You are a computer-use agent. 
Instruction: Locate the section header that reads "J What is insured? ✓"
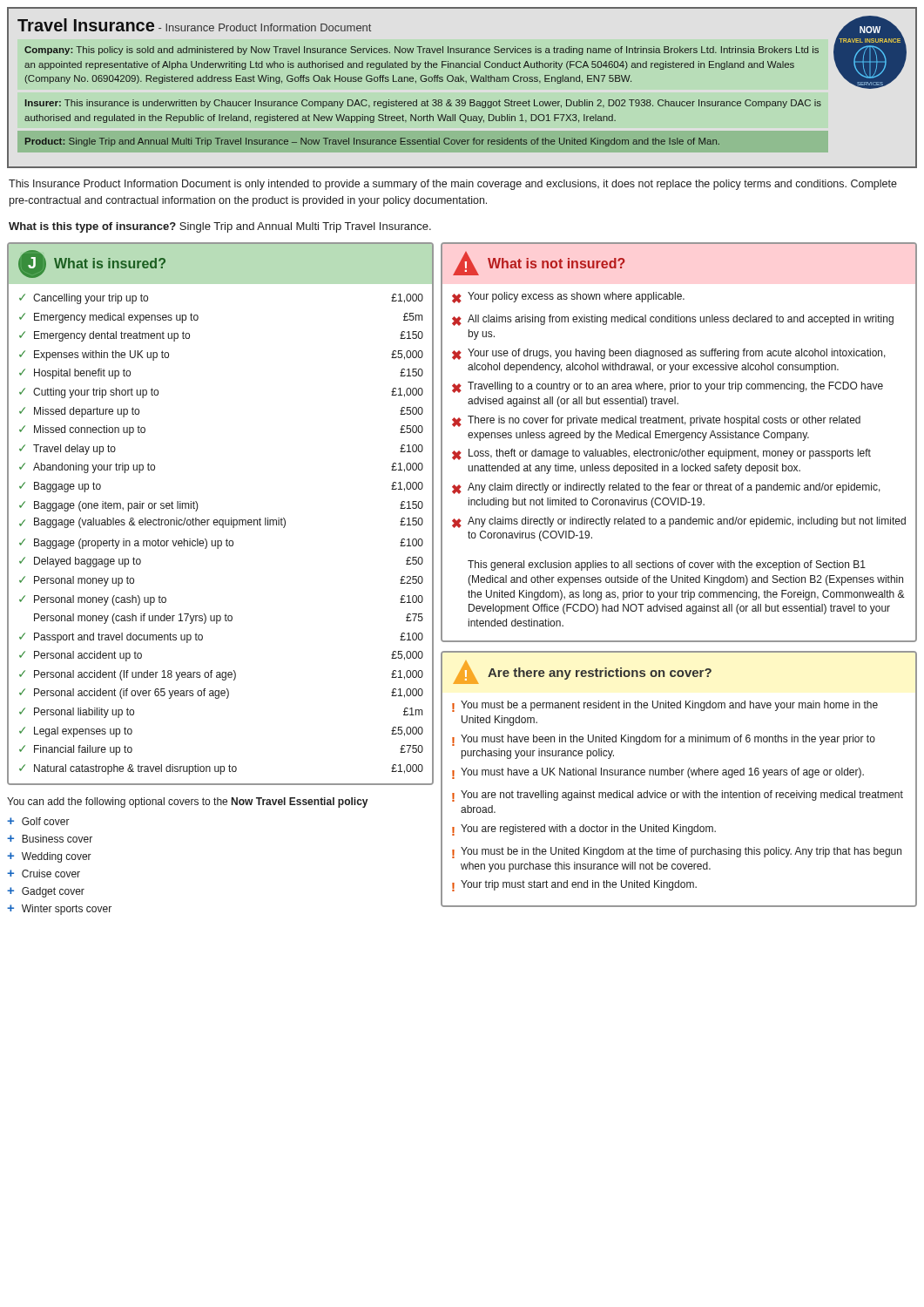coord(220,514)
